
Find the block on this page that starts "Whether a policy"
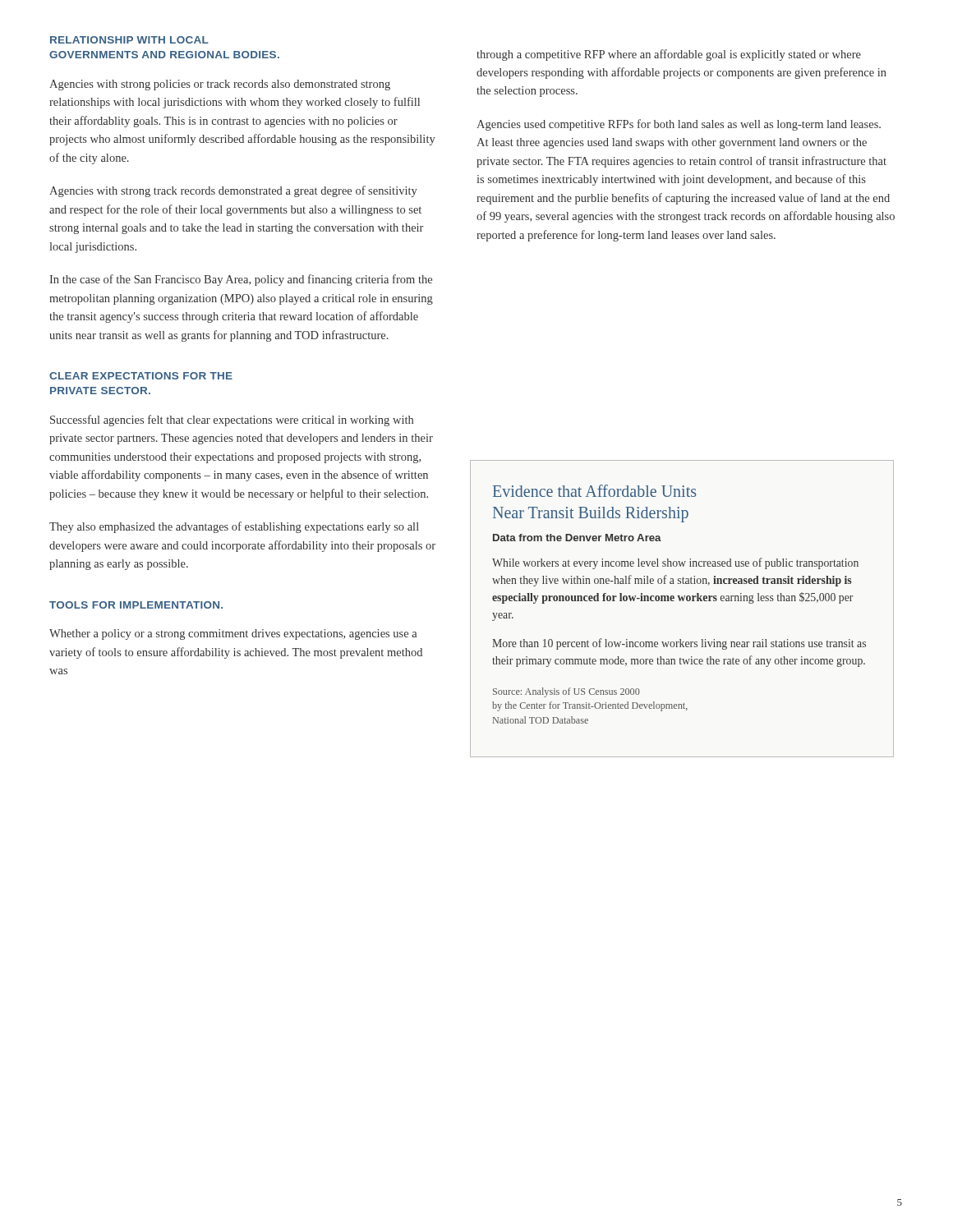(242, 652)
